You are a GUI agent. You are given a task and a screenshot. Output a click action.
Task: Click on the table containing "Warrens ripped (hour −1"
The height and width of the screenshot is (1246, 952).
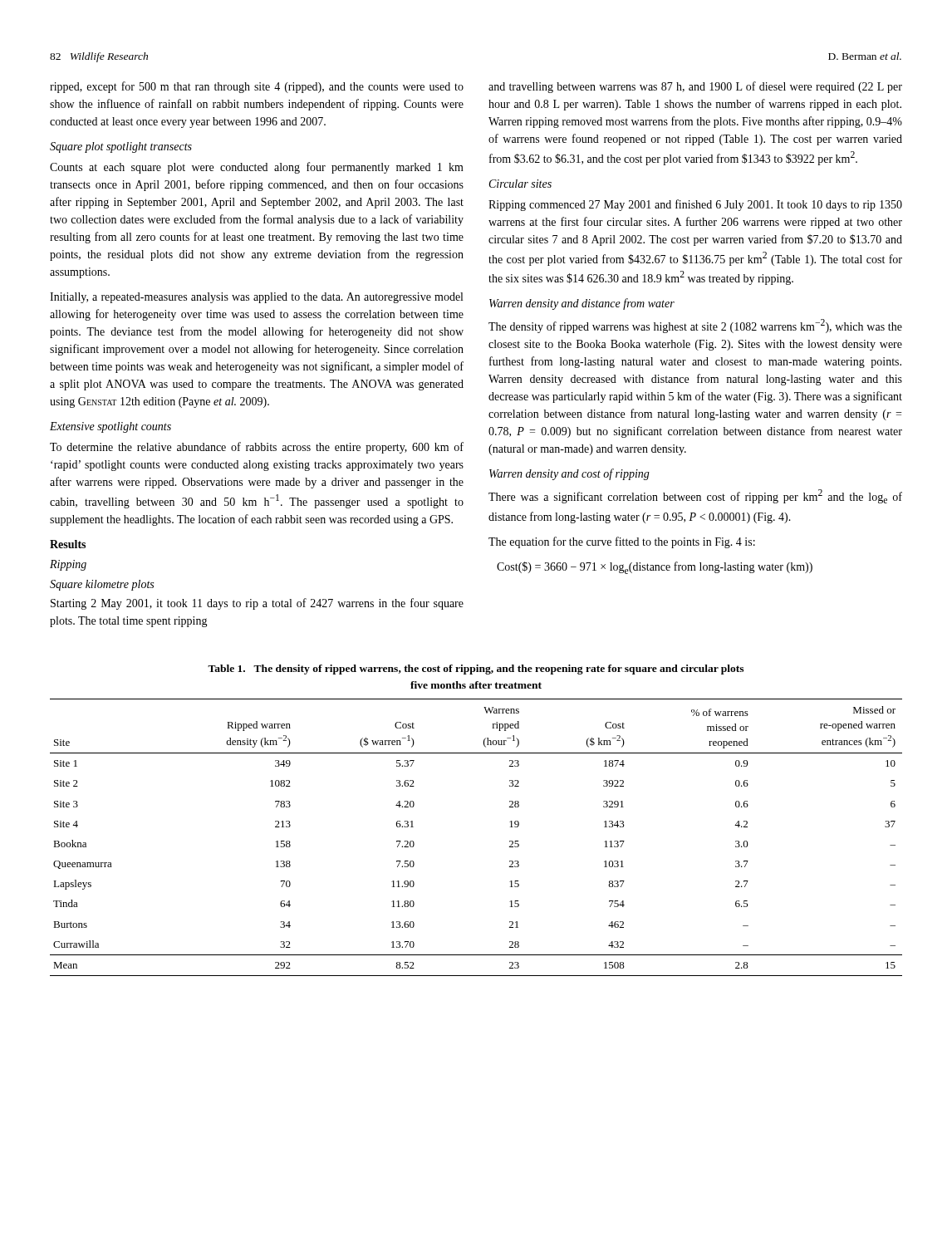[x=476, y=837]
